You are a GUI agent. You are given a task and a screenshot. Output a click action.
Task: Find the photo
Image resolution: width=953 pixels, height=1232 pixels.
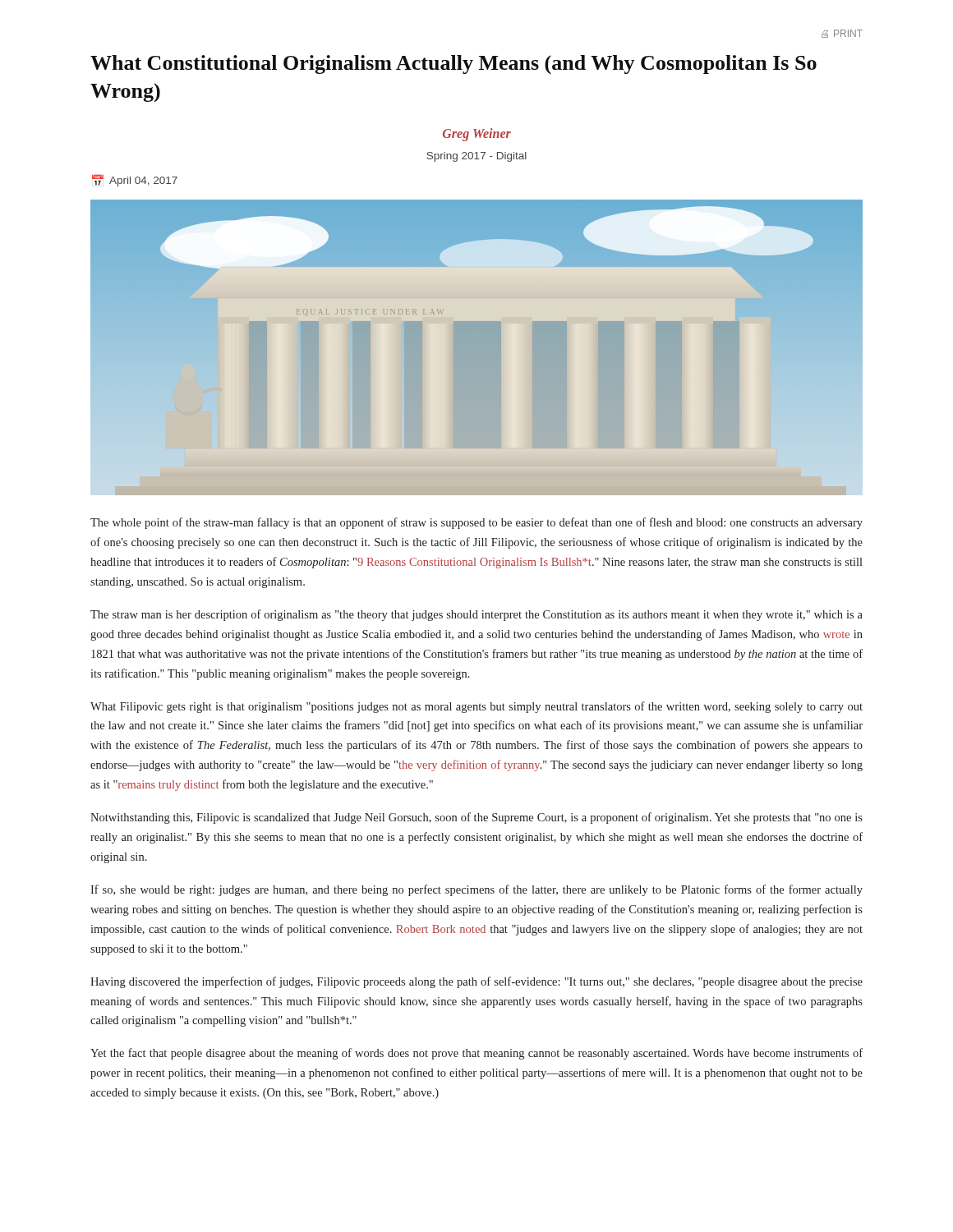476,348
